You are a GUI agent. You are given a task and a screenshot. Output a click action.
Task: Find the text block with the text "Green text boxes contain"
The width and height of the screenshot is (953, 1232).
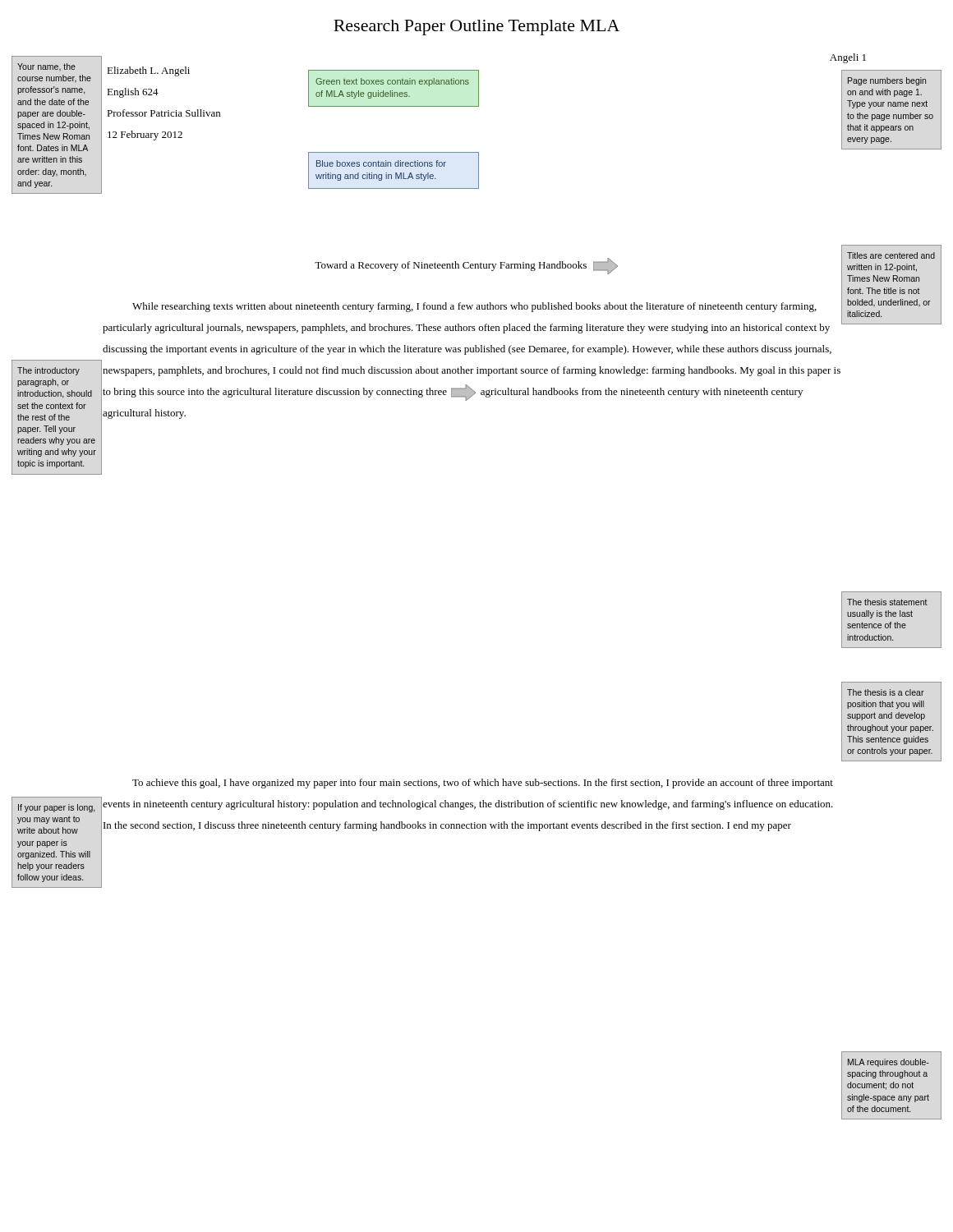392,88
